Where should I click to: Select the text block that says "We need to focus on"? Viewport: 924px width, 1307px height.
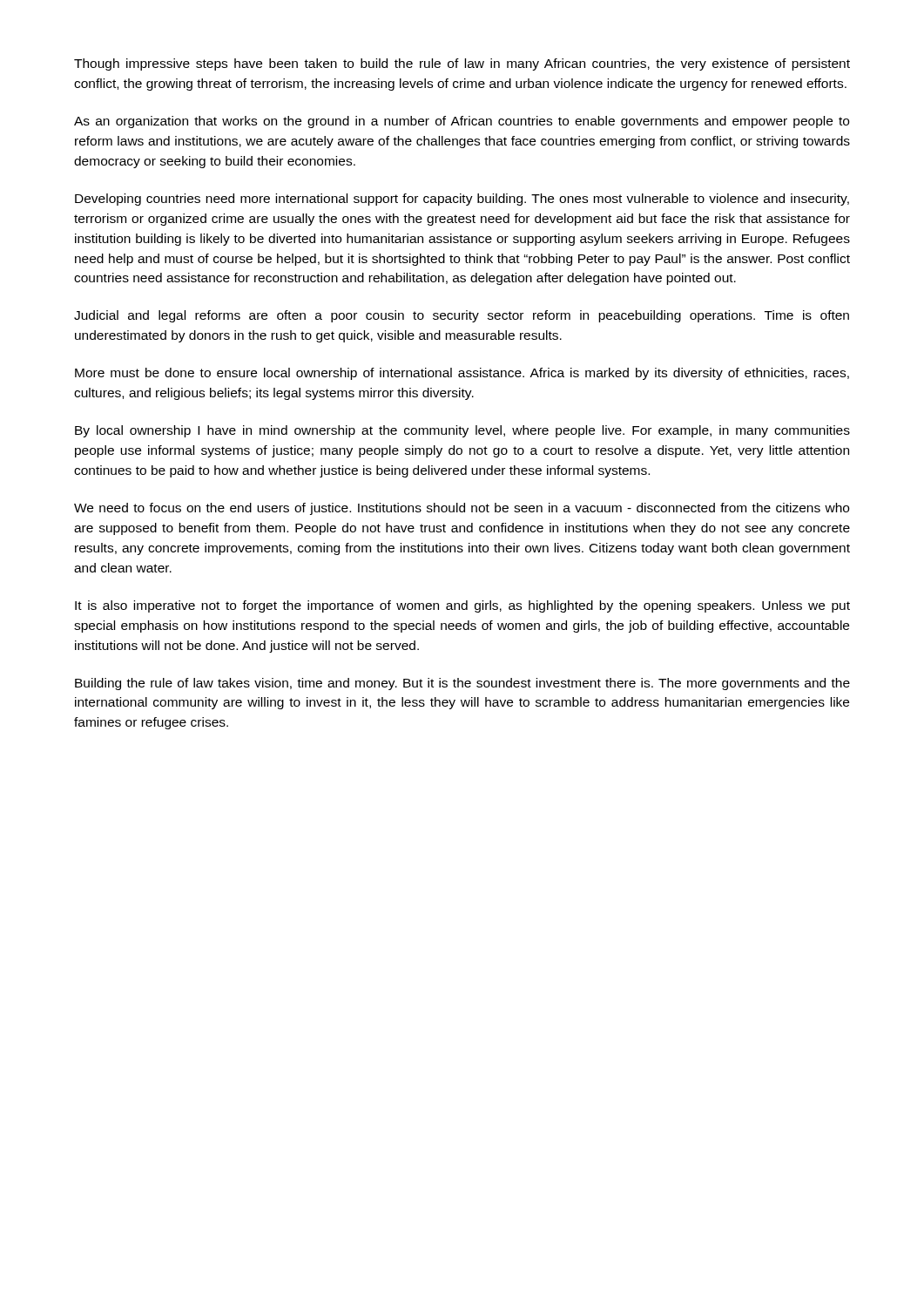coord(462,537)
